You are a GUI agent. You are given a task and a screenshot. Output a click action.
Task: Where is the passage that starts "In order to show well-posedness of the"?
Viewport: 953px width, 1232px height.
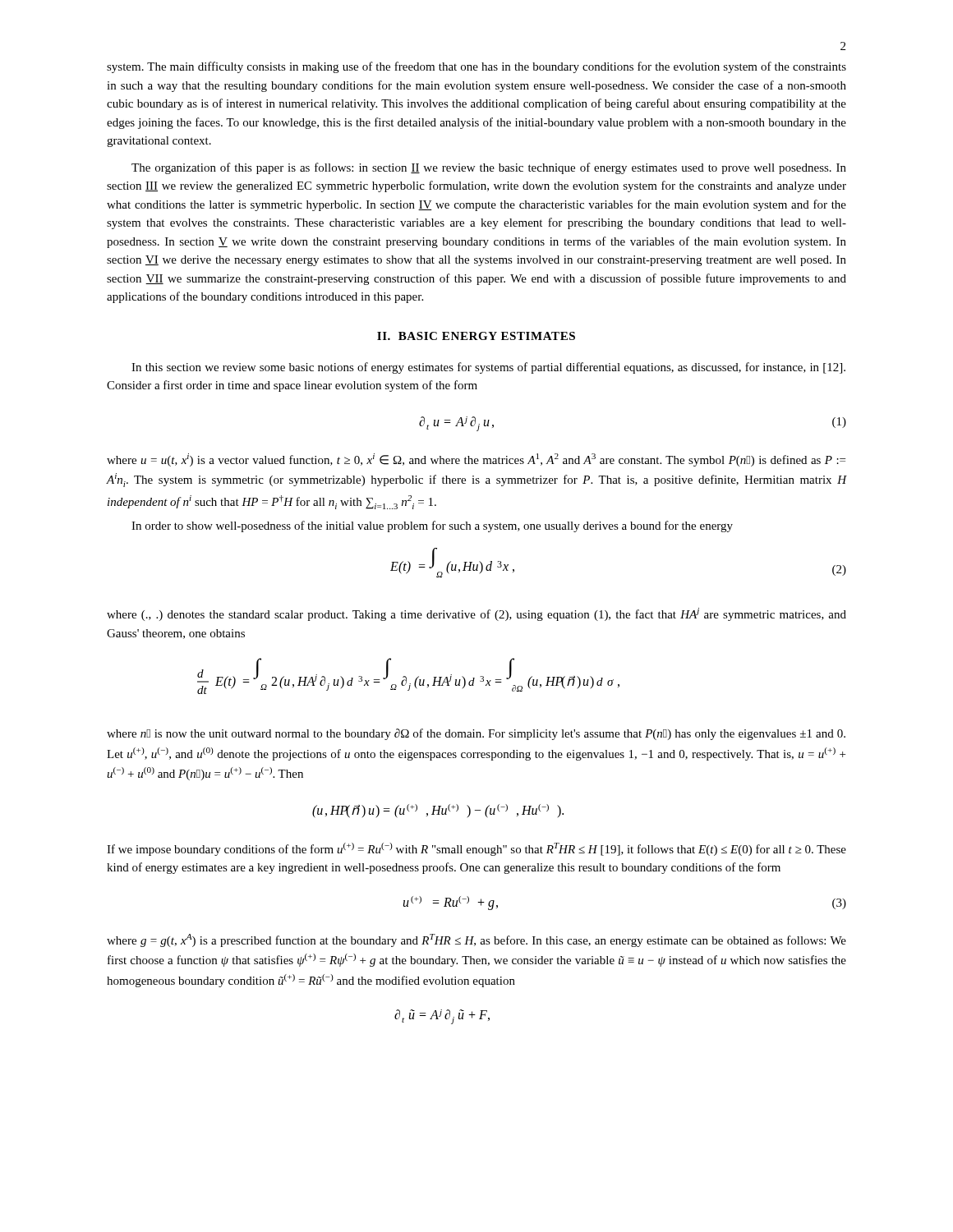[476, 526]
